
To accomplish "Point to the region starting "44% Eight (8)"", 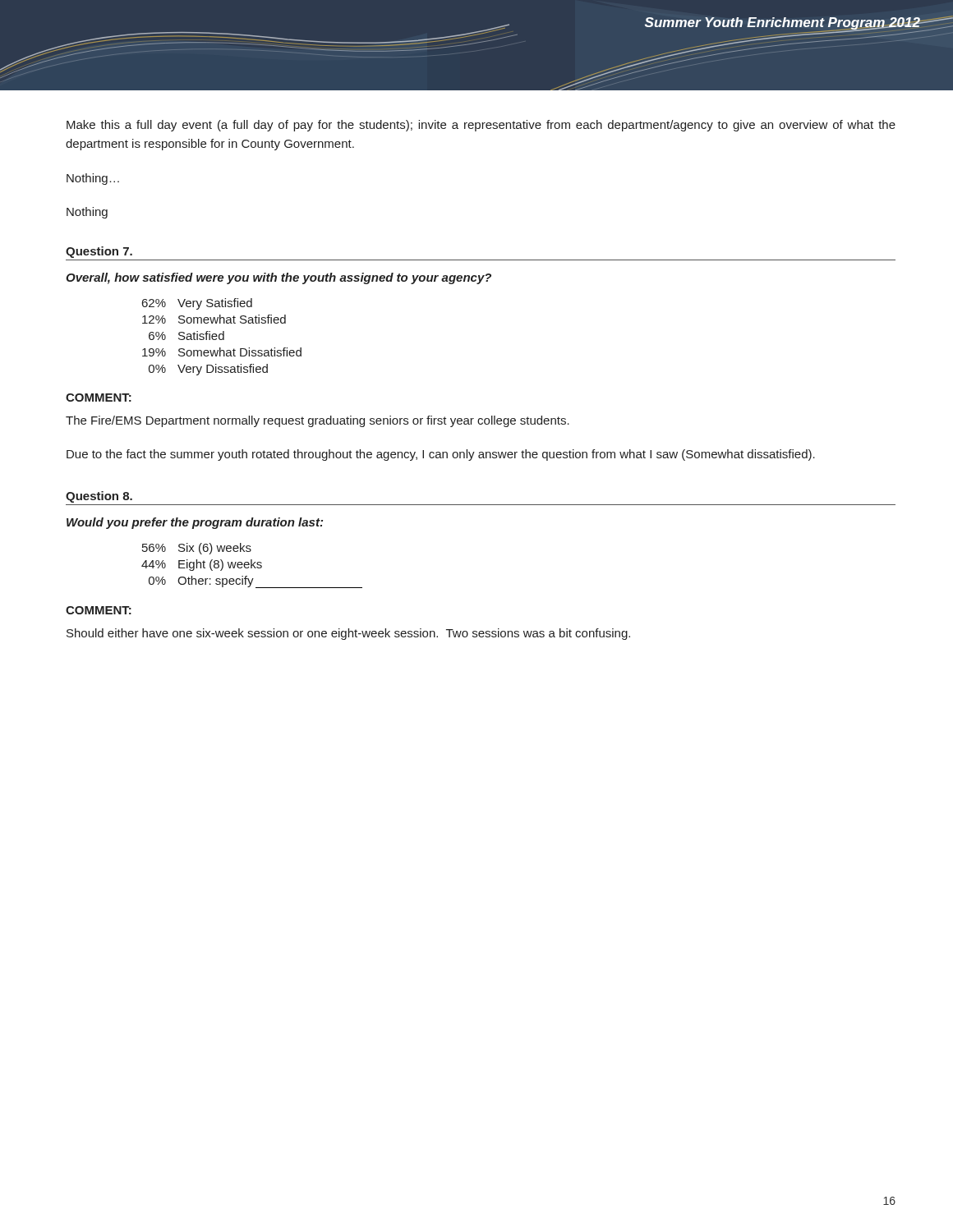I will 202,565.
